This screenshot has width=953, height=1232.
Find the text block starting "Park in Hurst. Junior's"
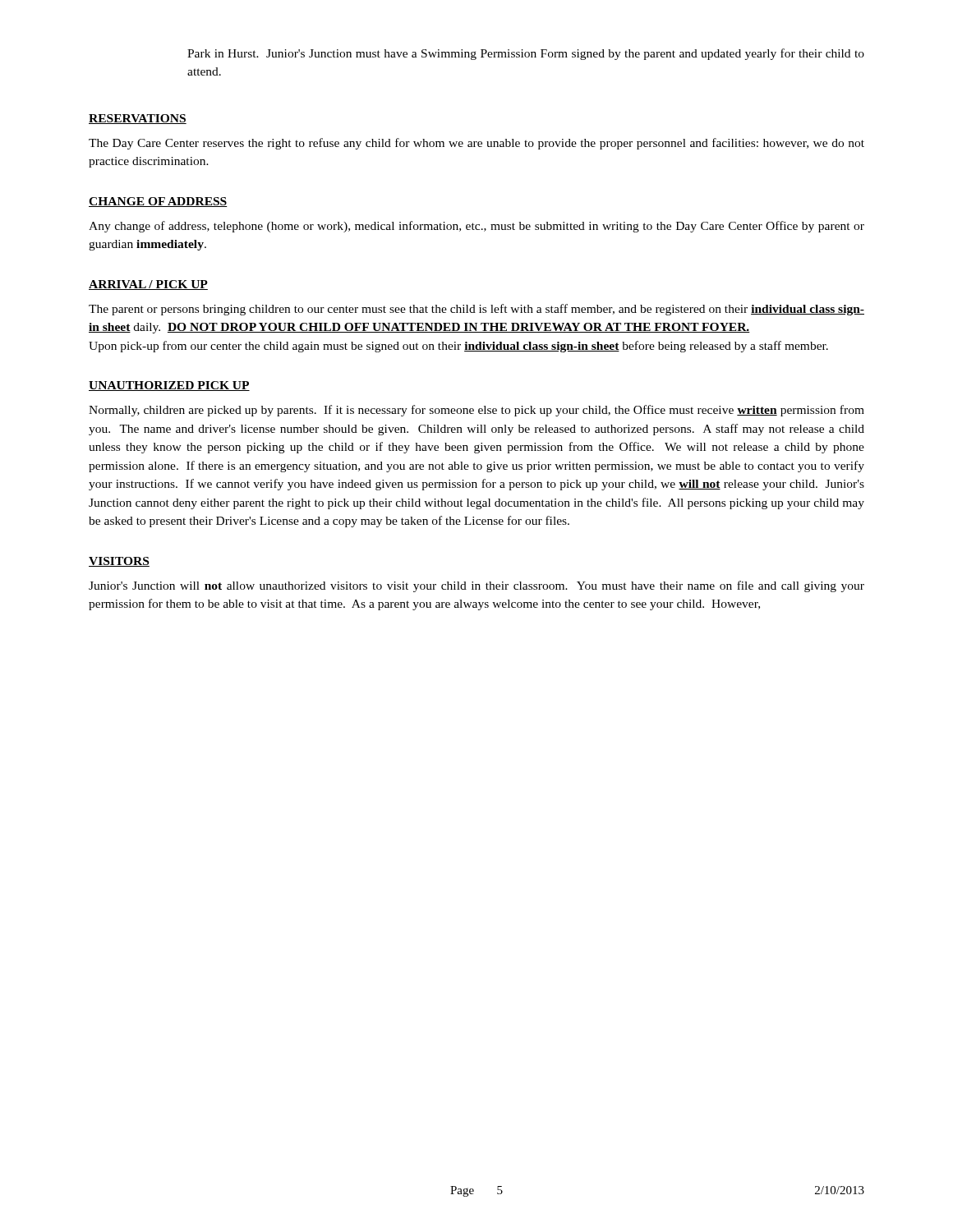(x=526, y=63)
